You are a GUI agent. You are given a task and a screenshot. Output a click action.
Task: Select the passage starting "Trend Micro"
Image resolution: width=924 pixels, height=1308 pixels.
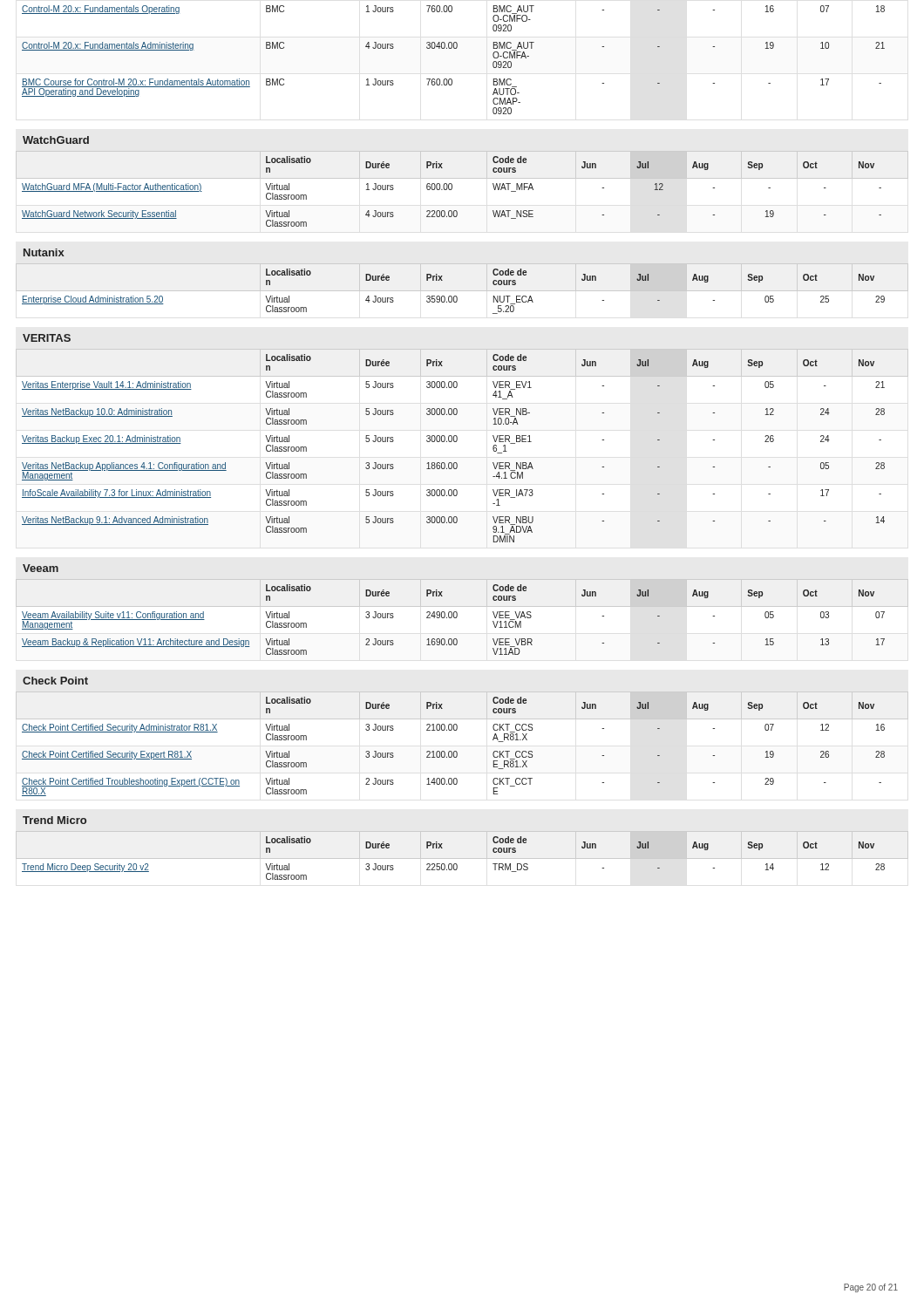[55, 820]
